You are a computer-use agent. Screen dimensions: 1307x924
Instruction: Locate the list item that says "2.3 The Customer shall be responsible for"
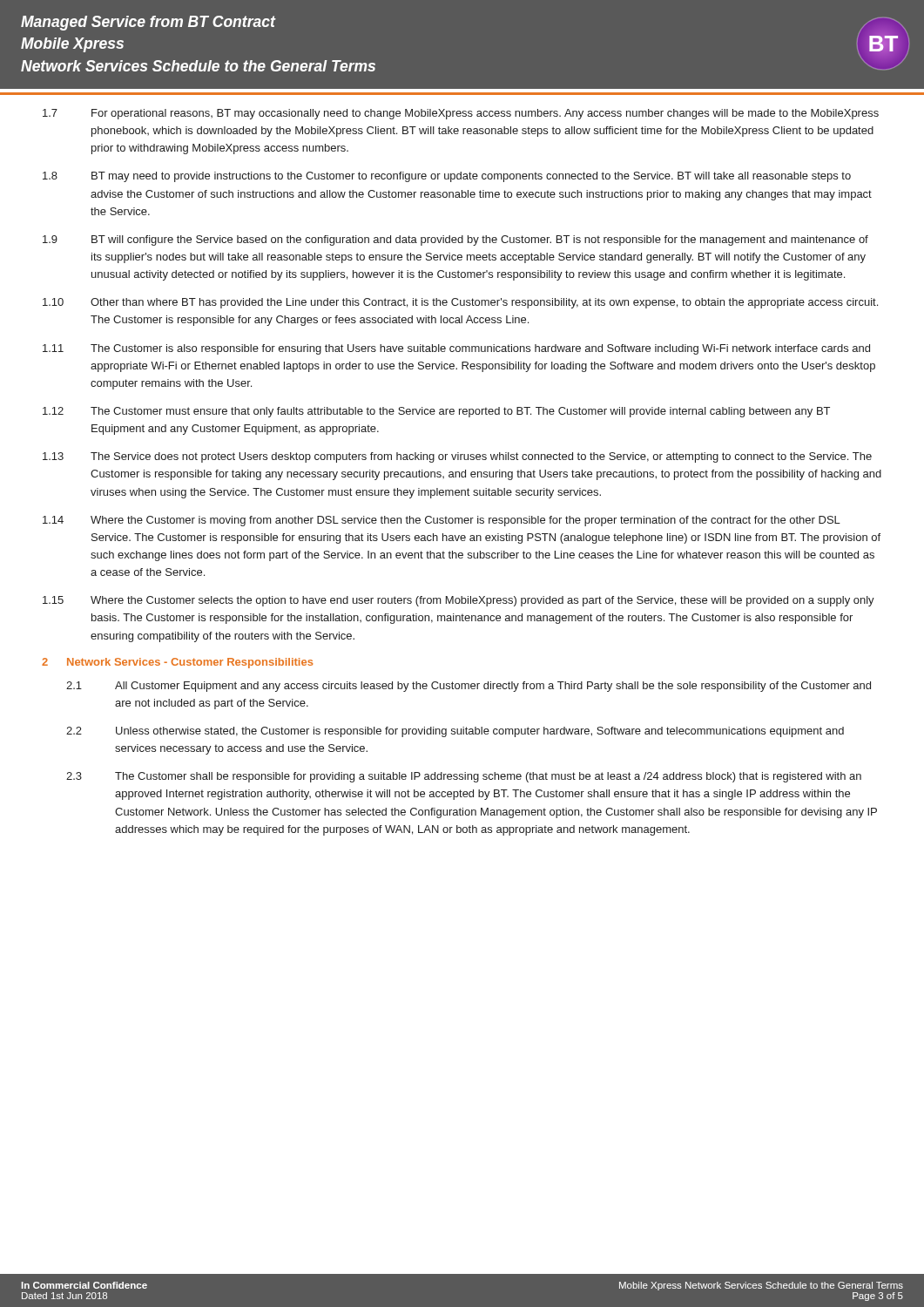pos(474,803)
